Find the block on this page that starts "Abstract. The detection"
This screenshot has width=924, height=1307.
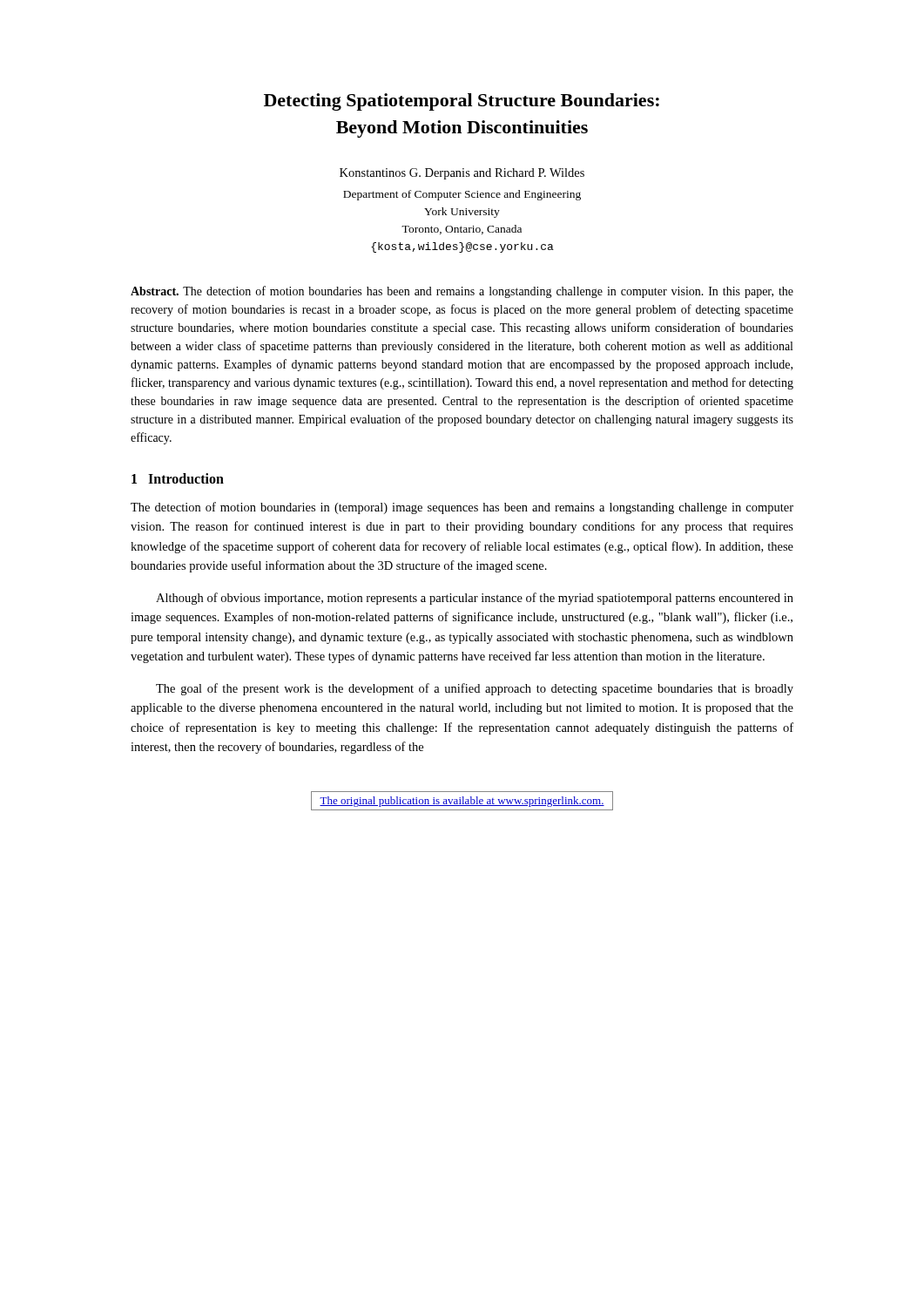pos(462,365)
